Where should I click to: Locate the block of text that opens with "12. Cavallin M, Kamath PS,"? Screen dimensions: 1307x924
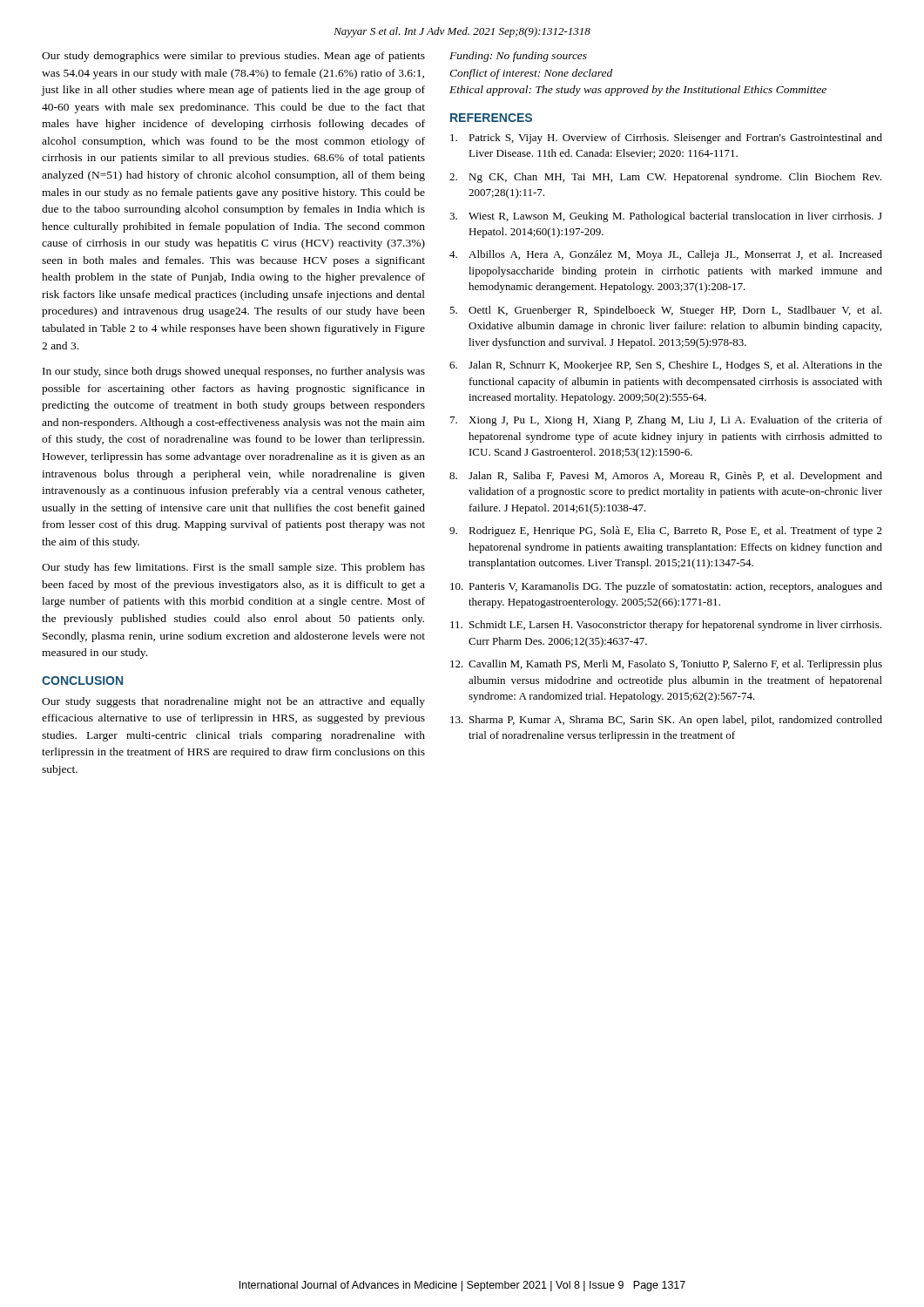666,681
